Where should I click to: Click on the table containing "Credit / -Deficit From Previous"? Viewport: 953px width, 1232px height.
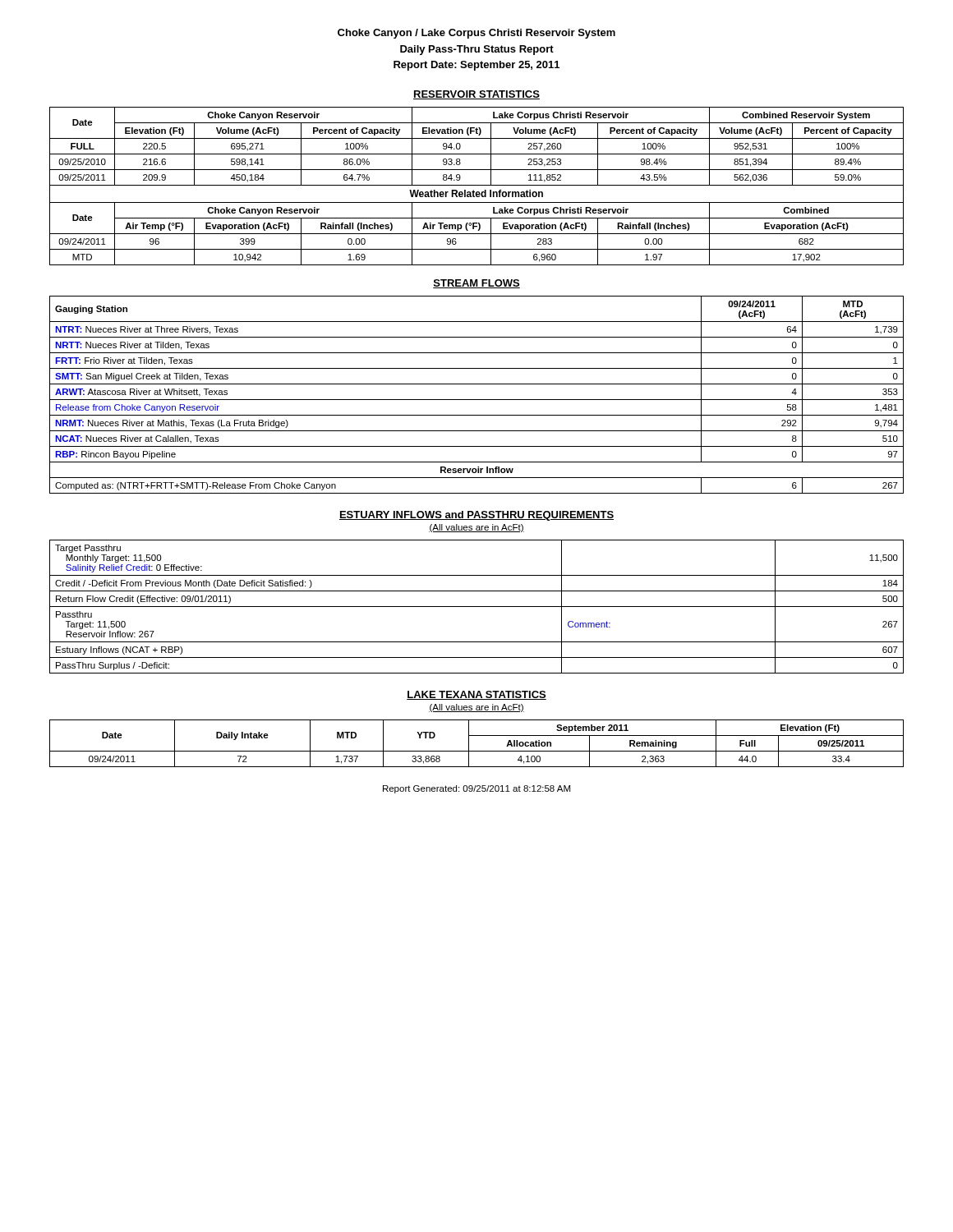(476, 606)
